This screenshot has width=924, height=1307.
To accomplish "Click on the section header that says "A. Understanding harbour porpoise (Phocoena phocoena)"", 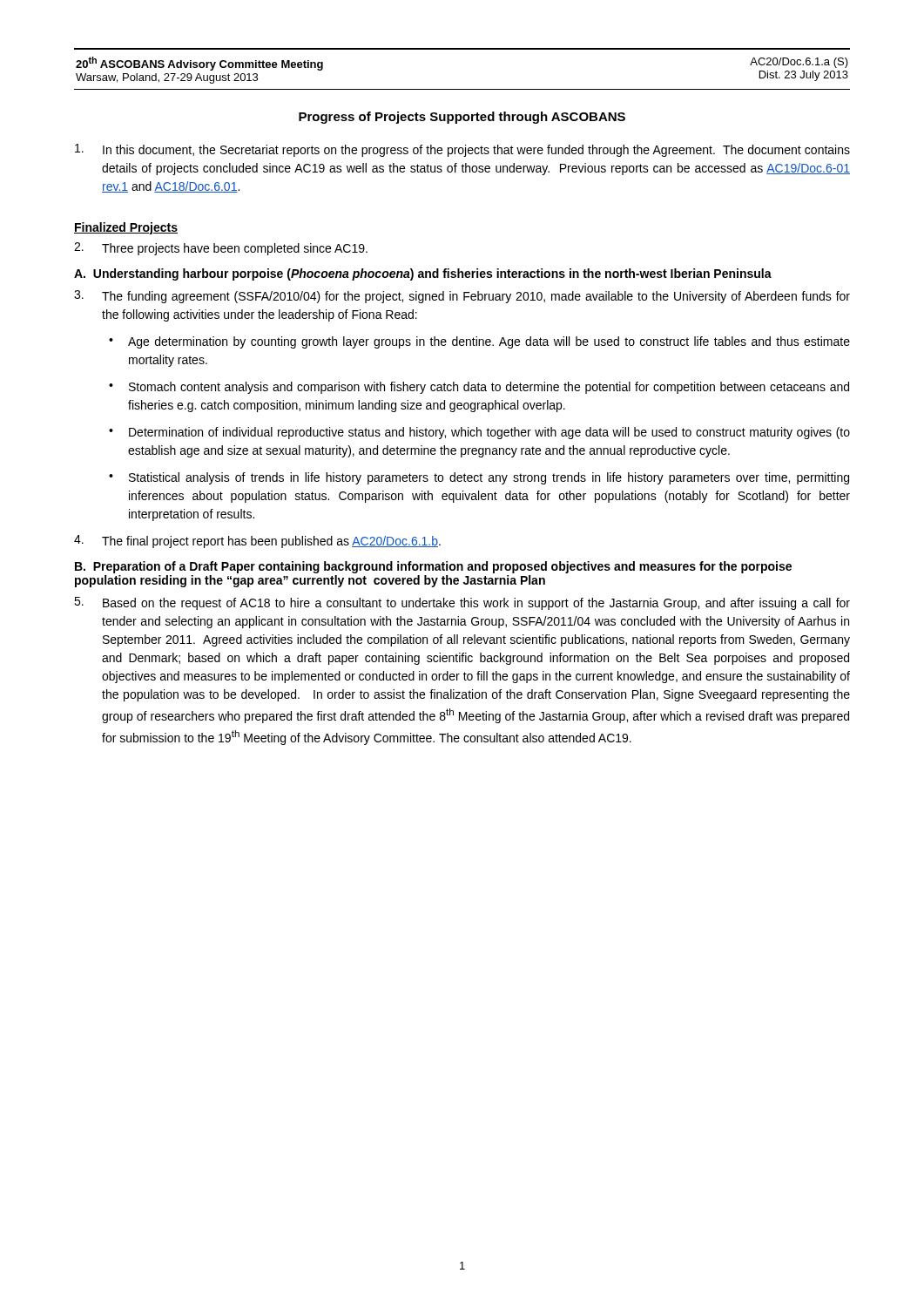I will (462, 274).
